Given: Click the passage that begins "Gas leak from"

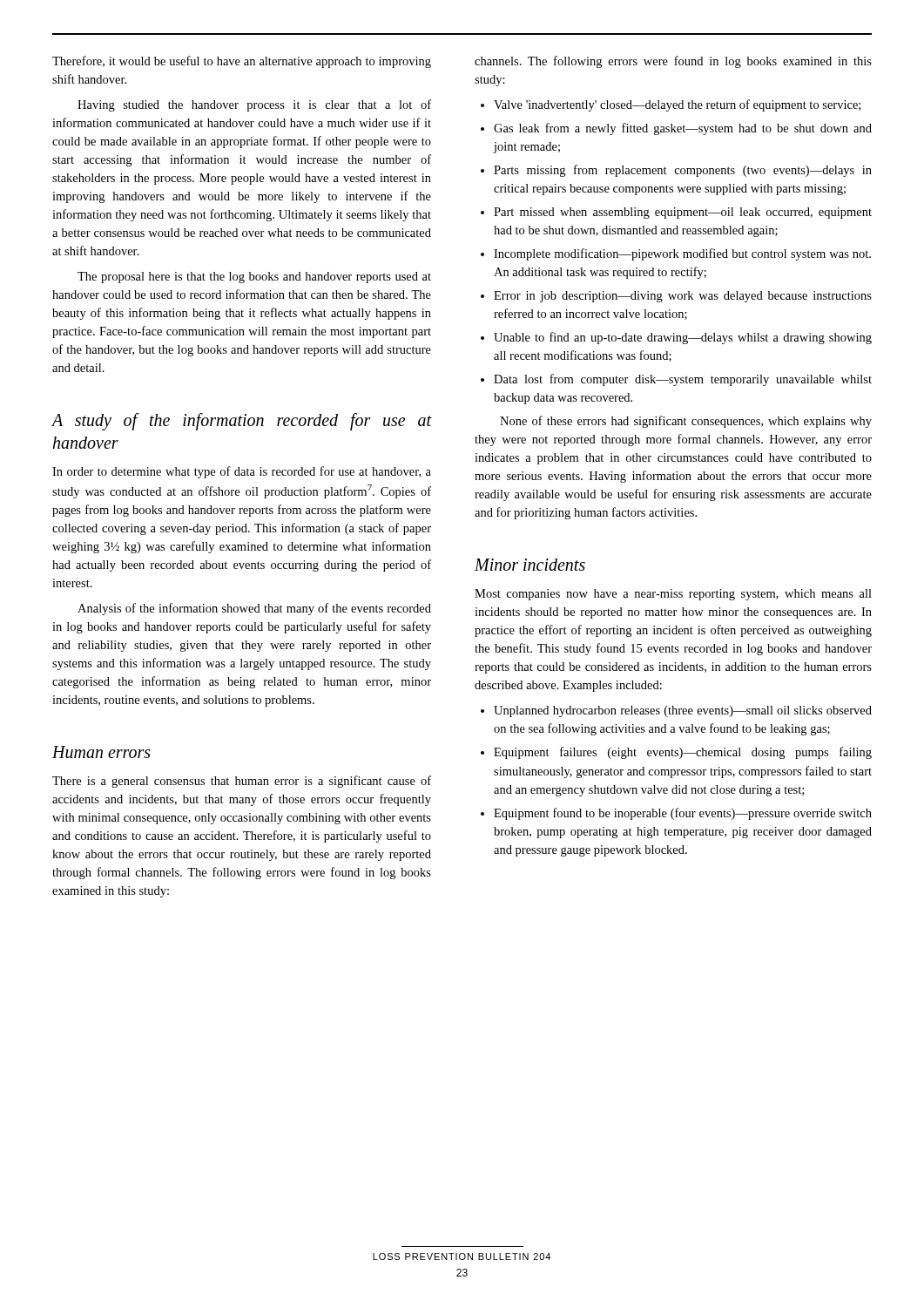Looking at the screenshot, I should pos(683,137).
